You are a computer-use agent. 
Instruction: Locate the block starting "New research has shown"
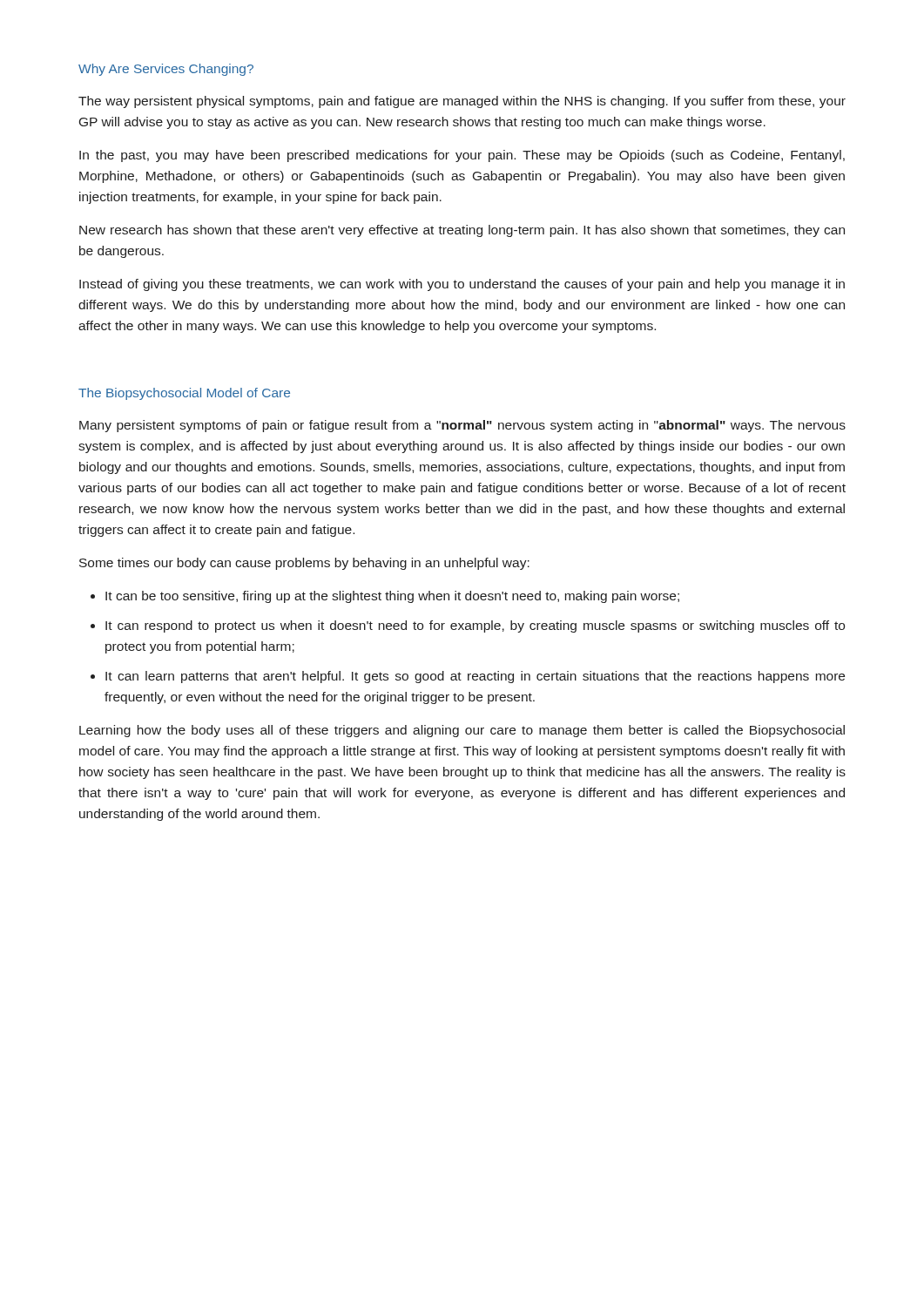462,240
